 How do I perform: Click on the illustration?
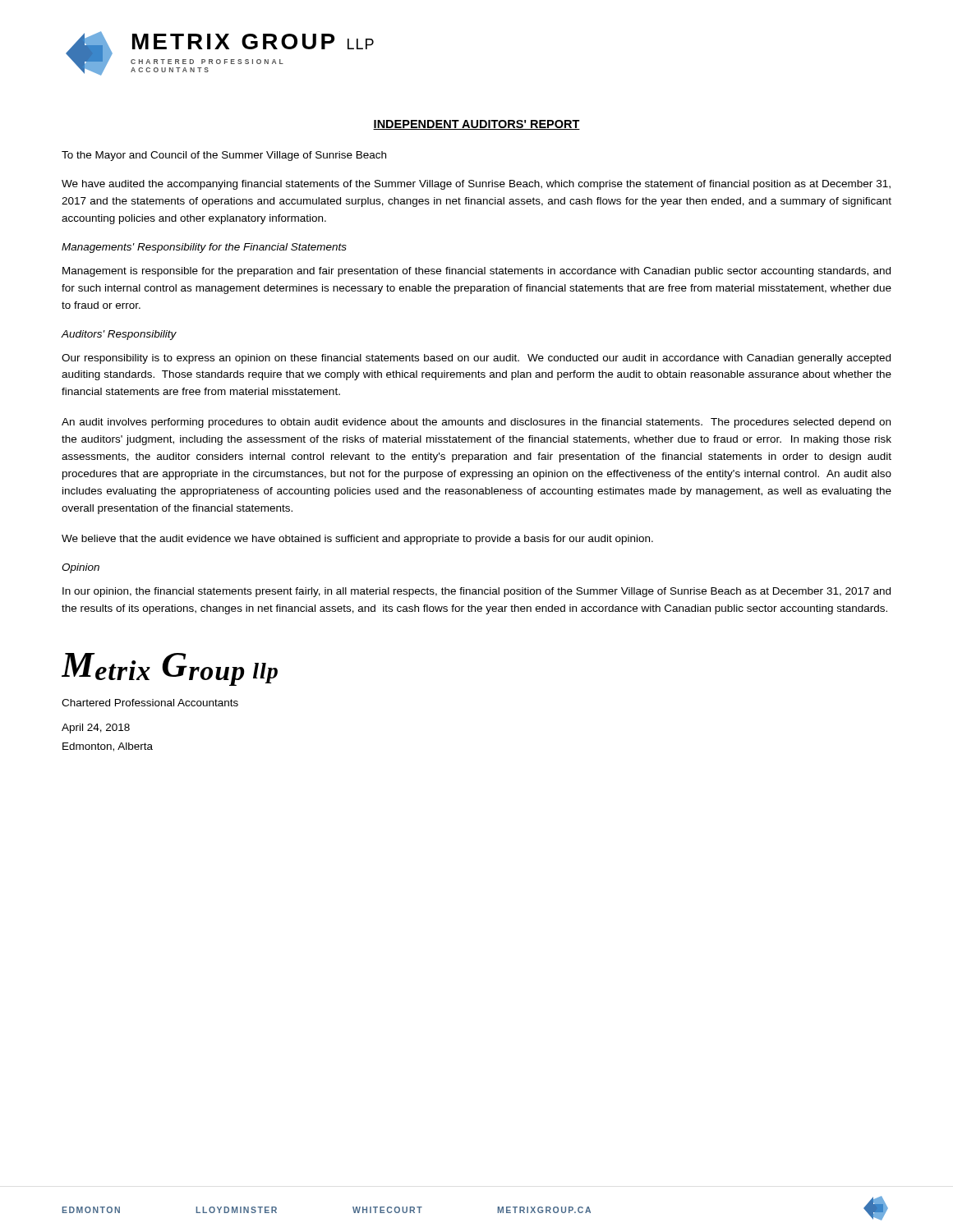(x=476, y=662)
